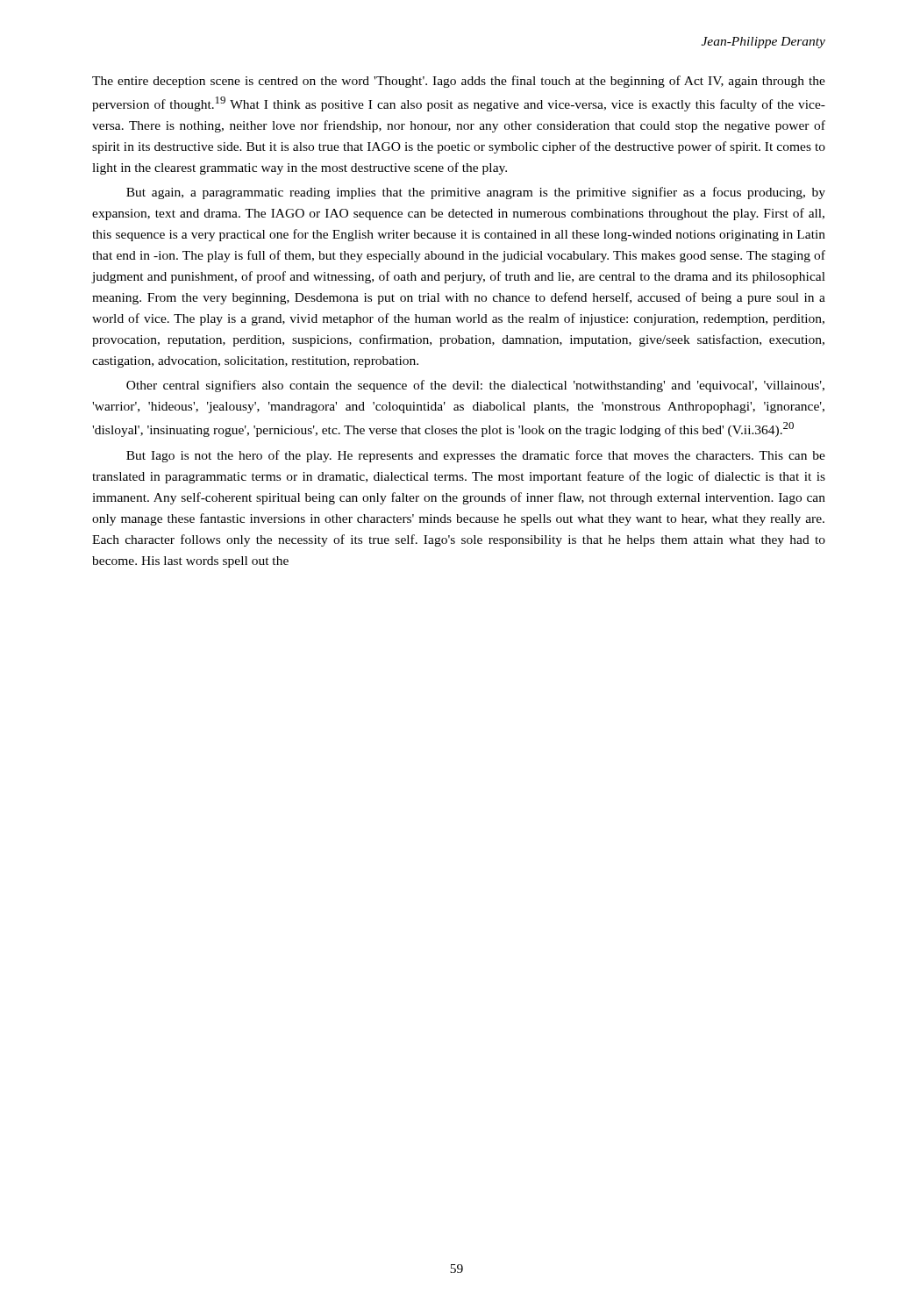Navigate to the text block starting "But again, a paragrammatic reading"
The width and height of the screenshot is (913, 1316).
click(459, 276)
